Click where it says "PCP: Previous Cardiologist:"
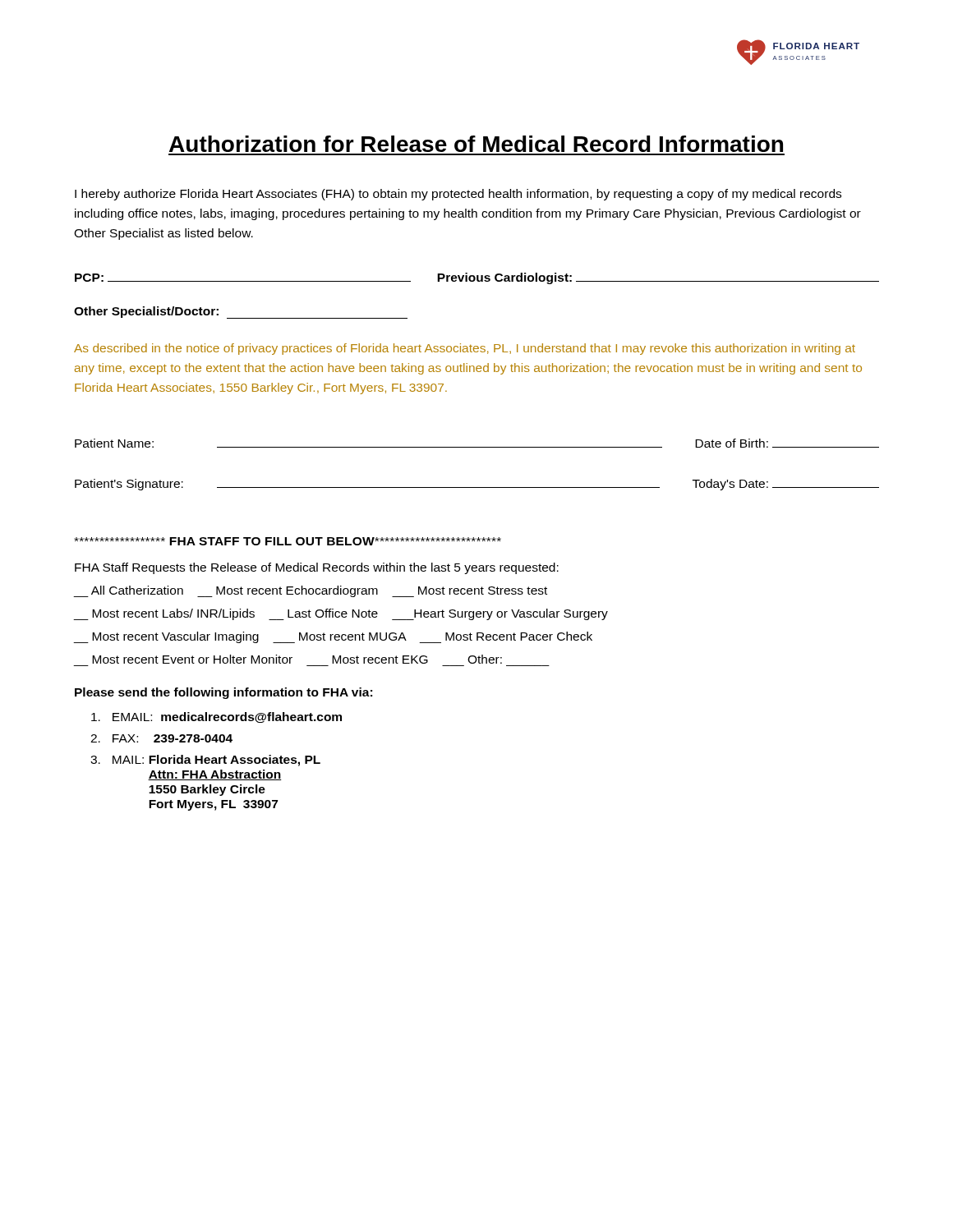Screen dimensions: 1232x953 (476, 276)
